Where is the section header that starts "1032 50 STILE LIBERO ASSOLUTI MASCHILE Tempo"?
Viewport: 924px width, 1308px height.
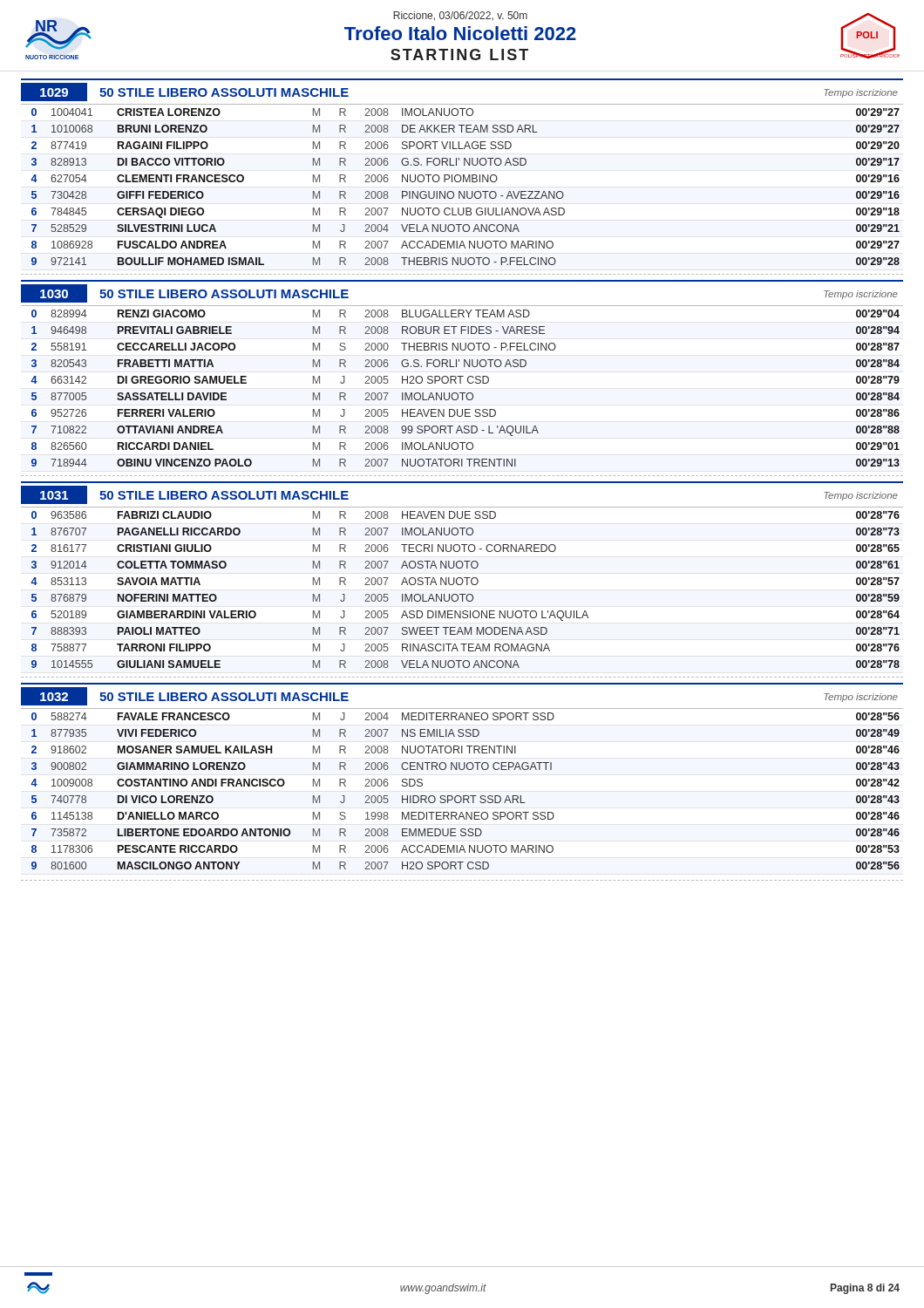coord(183,696)
